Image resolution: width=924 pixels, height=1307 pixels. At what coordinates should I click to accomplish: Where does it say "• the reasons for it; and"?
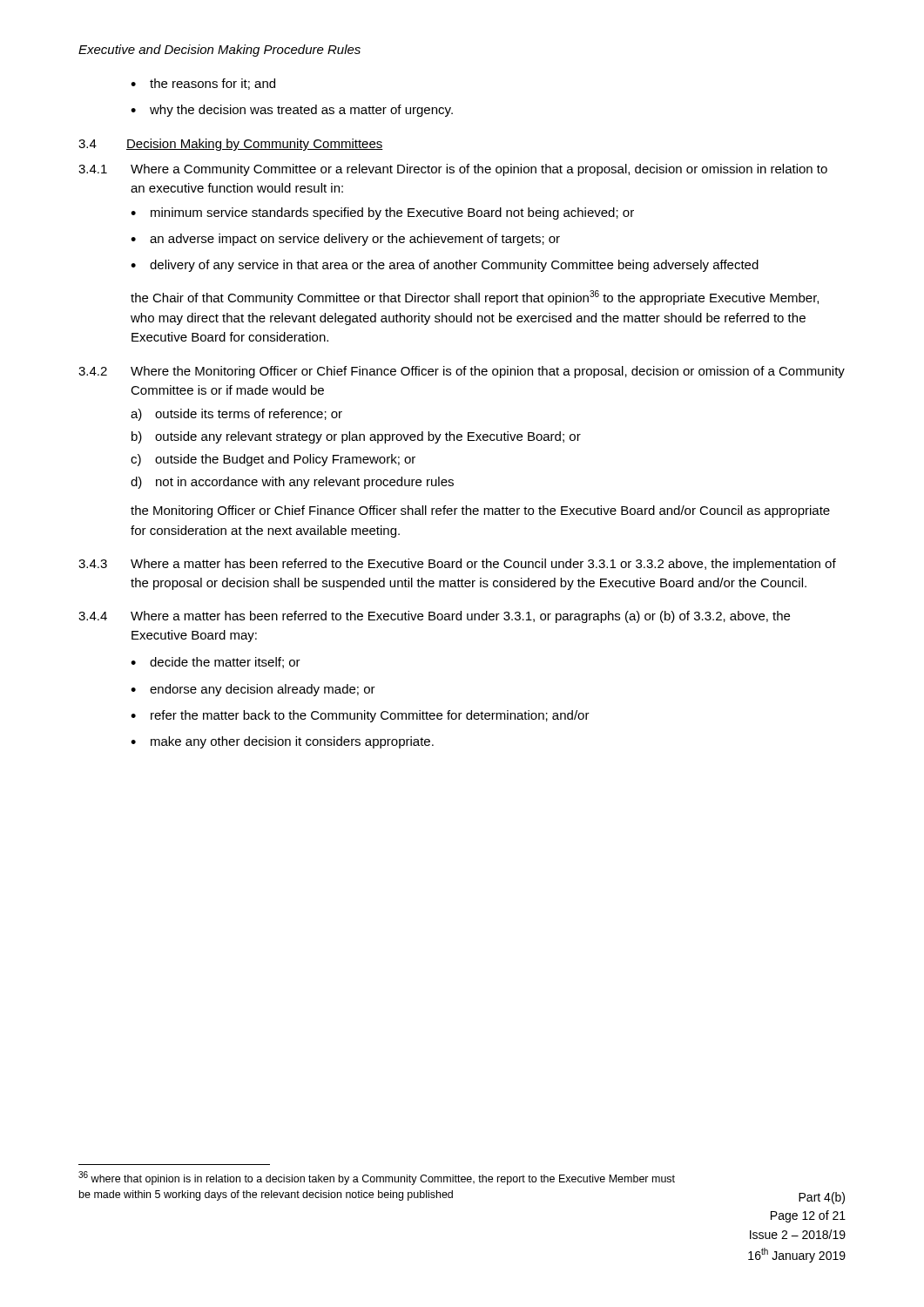point(203,85)
